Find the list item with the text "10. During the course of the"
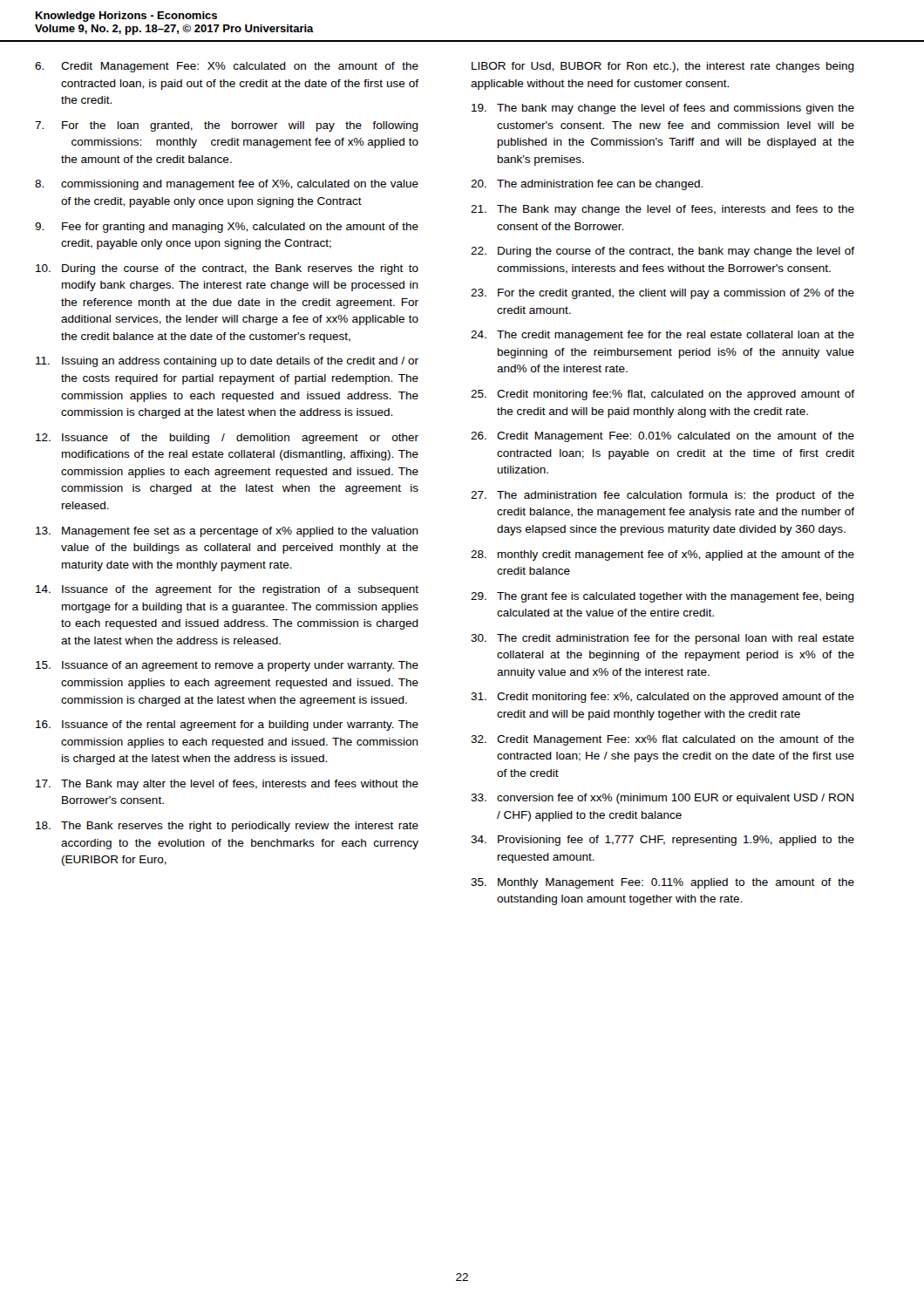Viewport: 924px width, 1308px height. 227,302
